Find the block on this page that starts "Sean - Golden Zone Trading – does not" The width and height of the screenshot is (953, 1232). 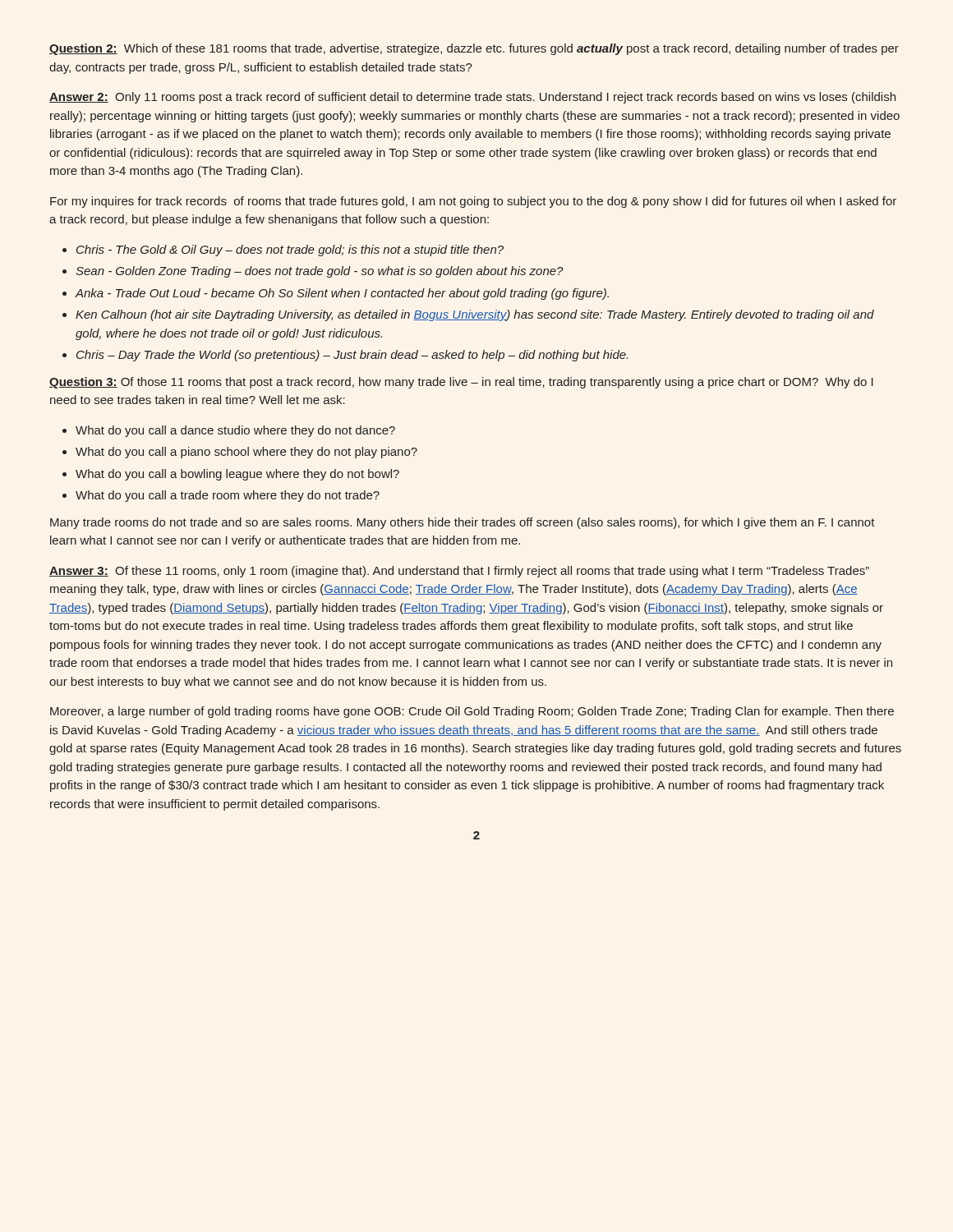coord(319,271)
